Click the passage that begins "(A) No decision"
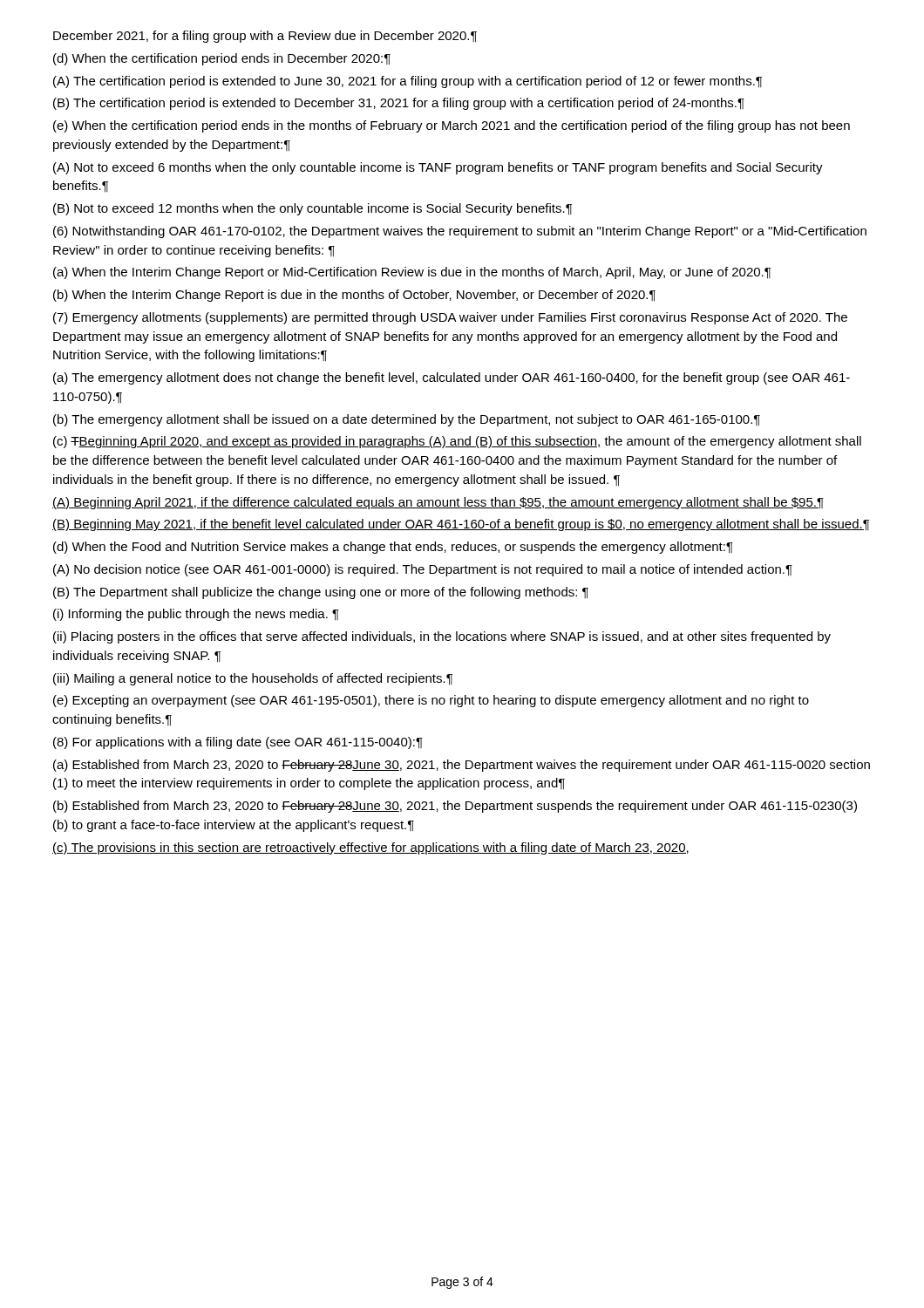Screen dimensions: 1308x924 (x=422, y=569)
